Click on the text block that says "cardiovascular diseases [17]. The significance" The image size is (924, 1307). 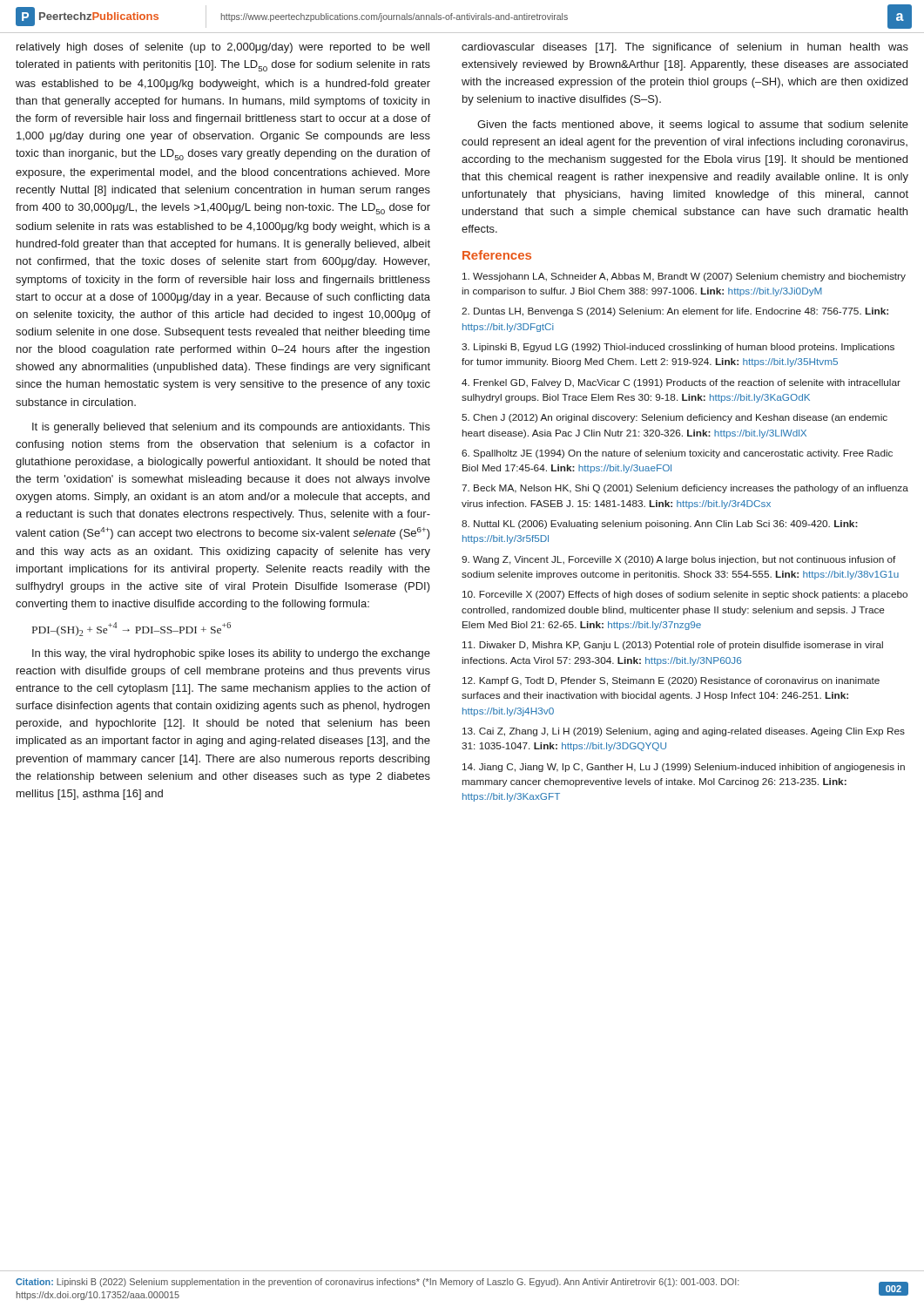(x=685, y=73)
